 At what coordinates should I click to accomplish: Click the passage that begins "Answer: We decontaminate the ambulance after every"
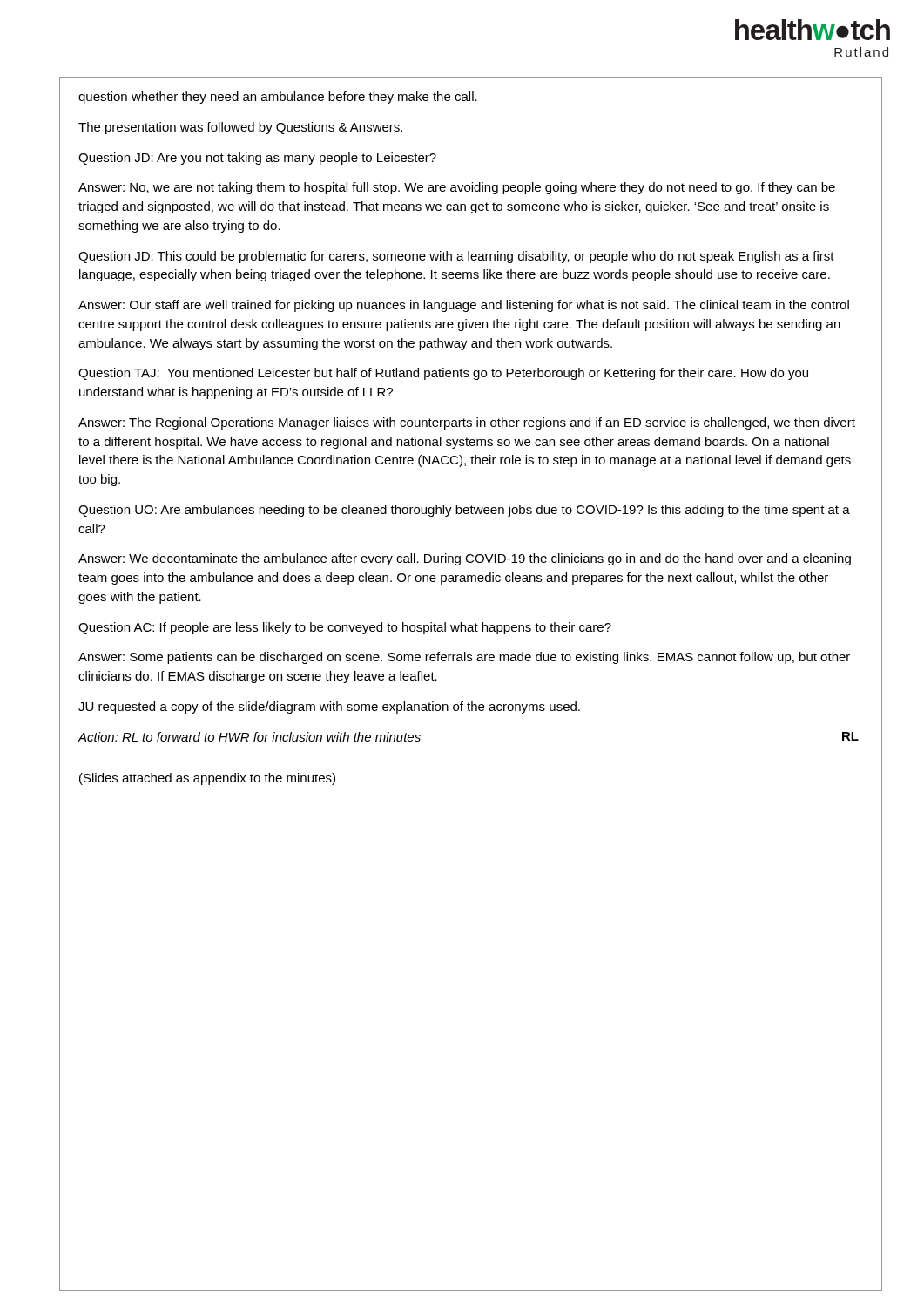465,577
